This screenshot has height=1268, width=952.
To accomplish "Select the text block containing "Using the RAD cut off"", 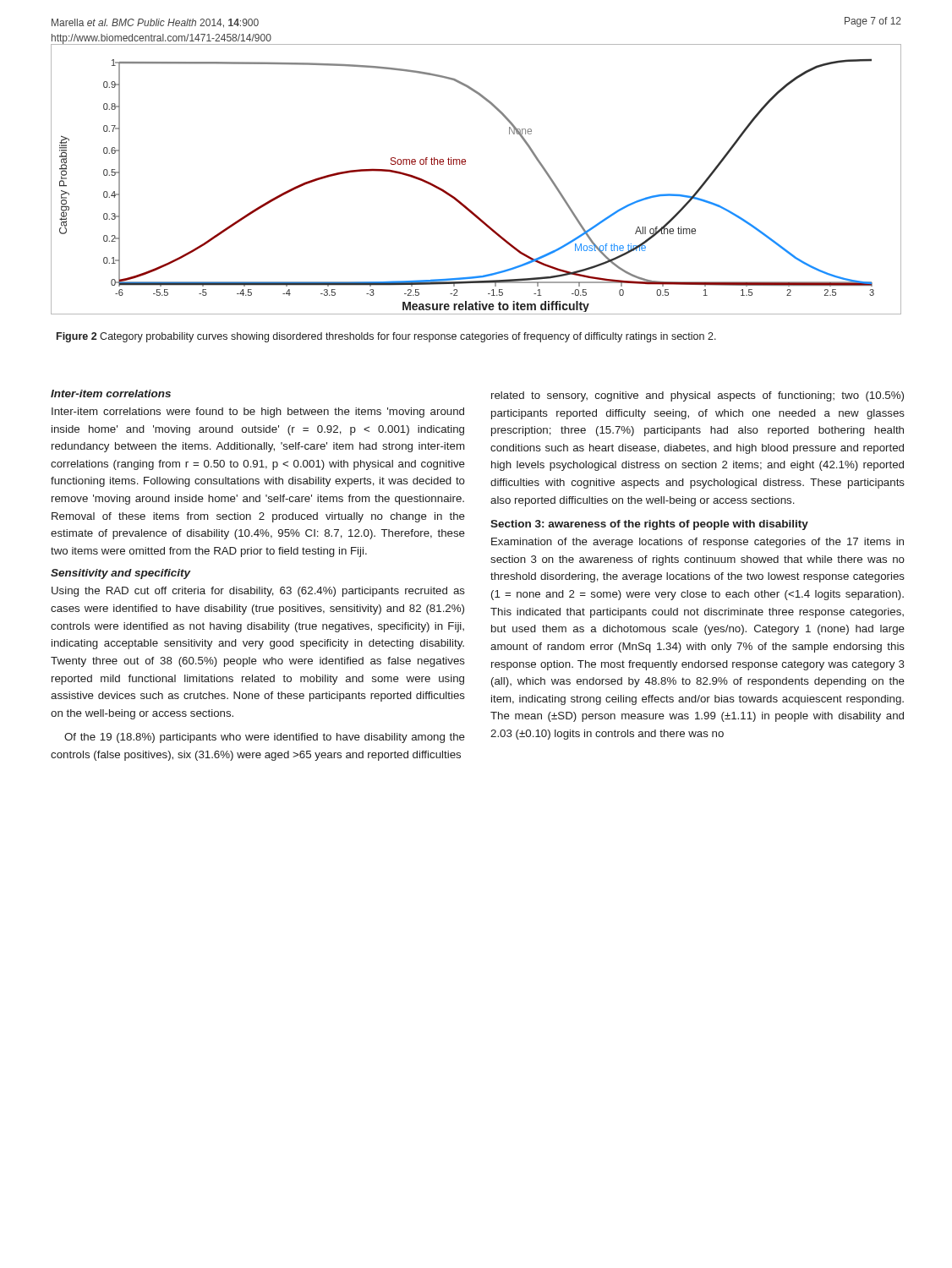I will [258, 673].
